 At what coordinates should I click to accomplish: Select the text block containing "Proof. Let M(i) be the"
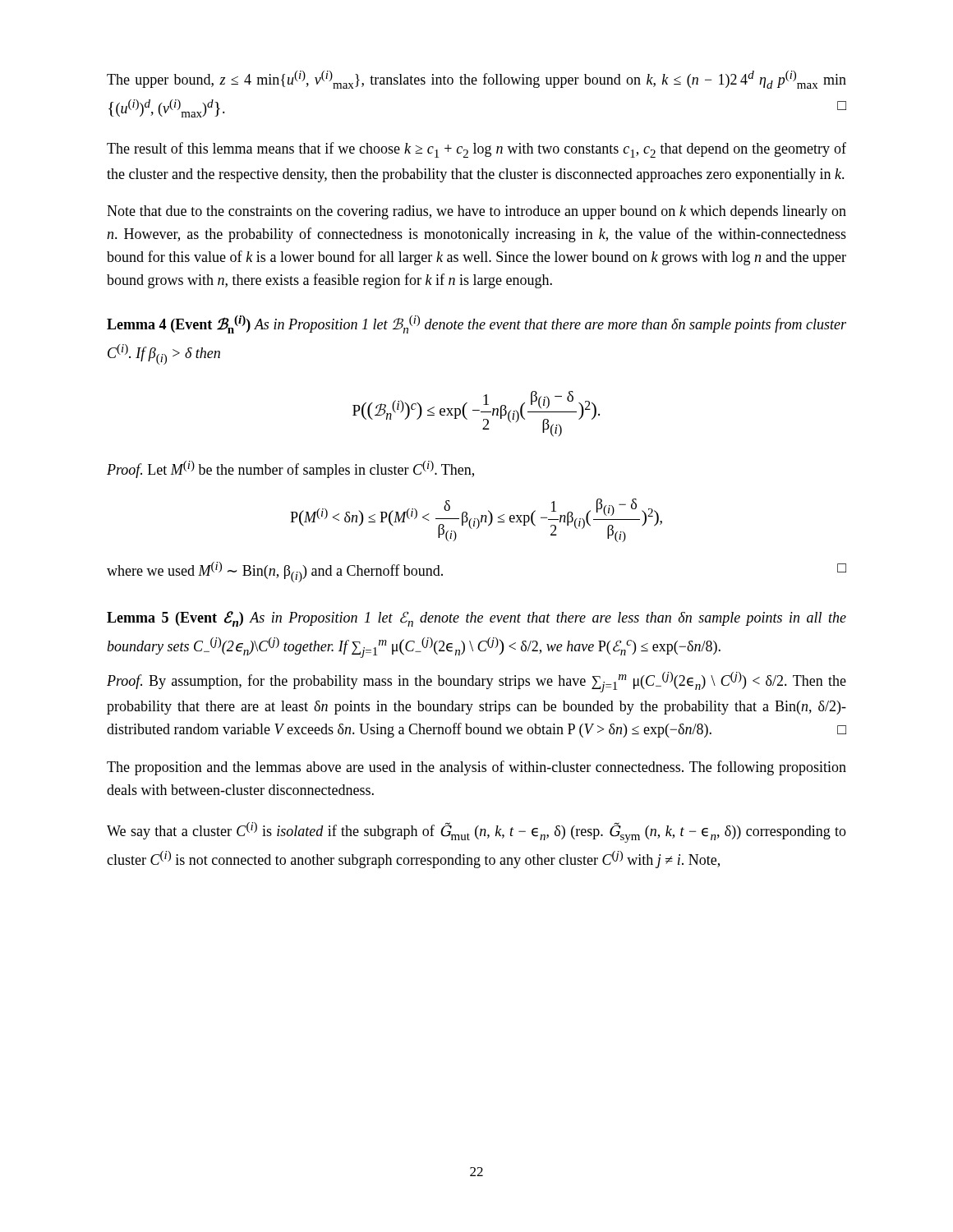pyautogui.click(x=291, y=468)
